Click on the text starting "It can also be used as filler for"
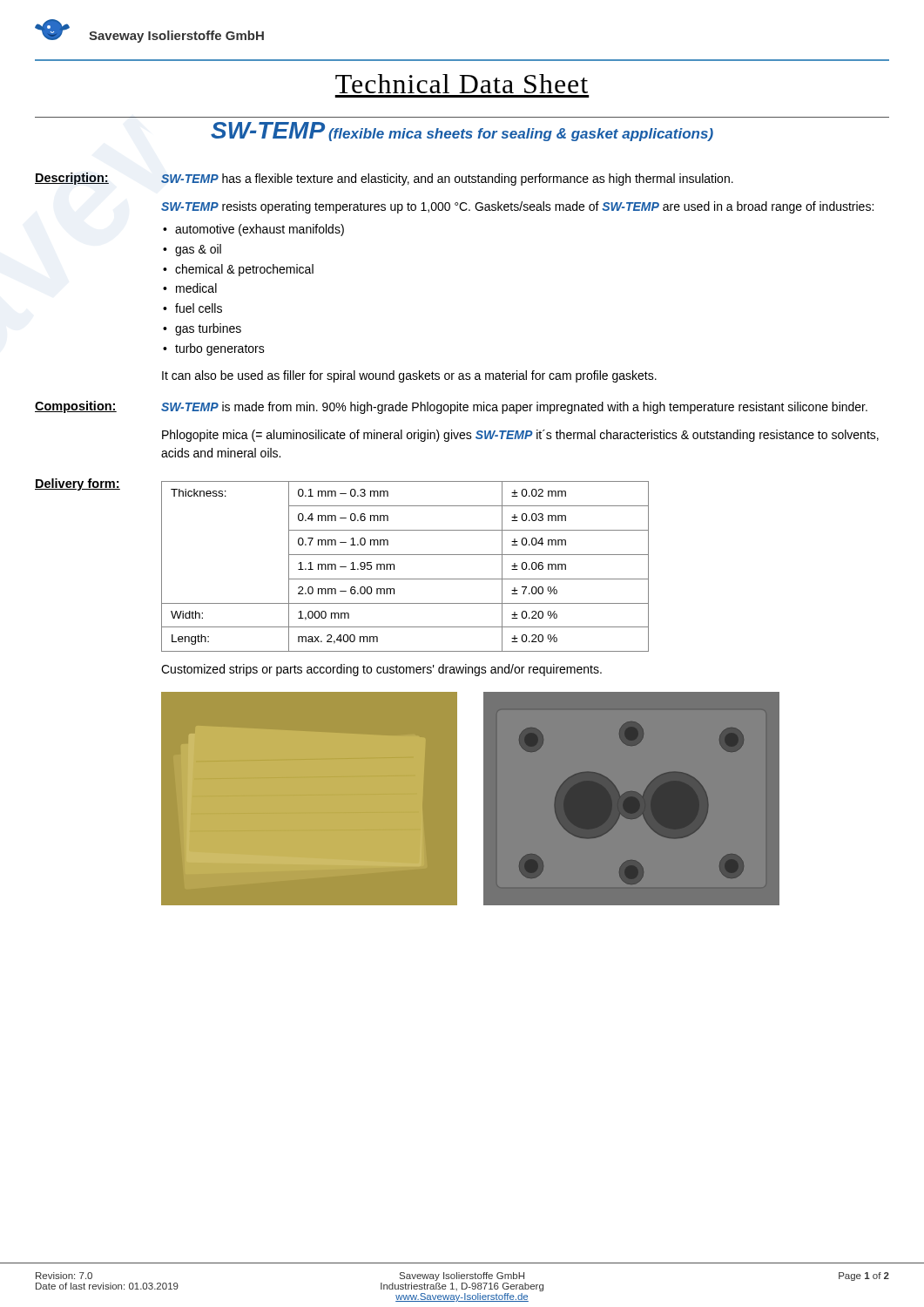924x1307 pixels. [x=409, y=376]
